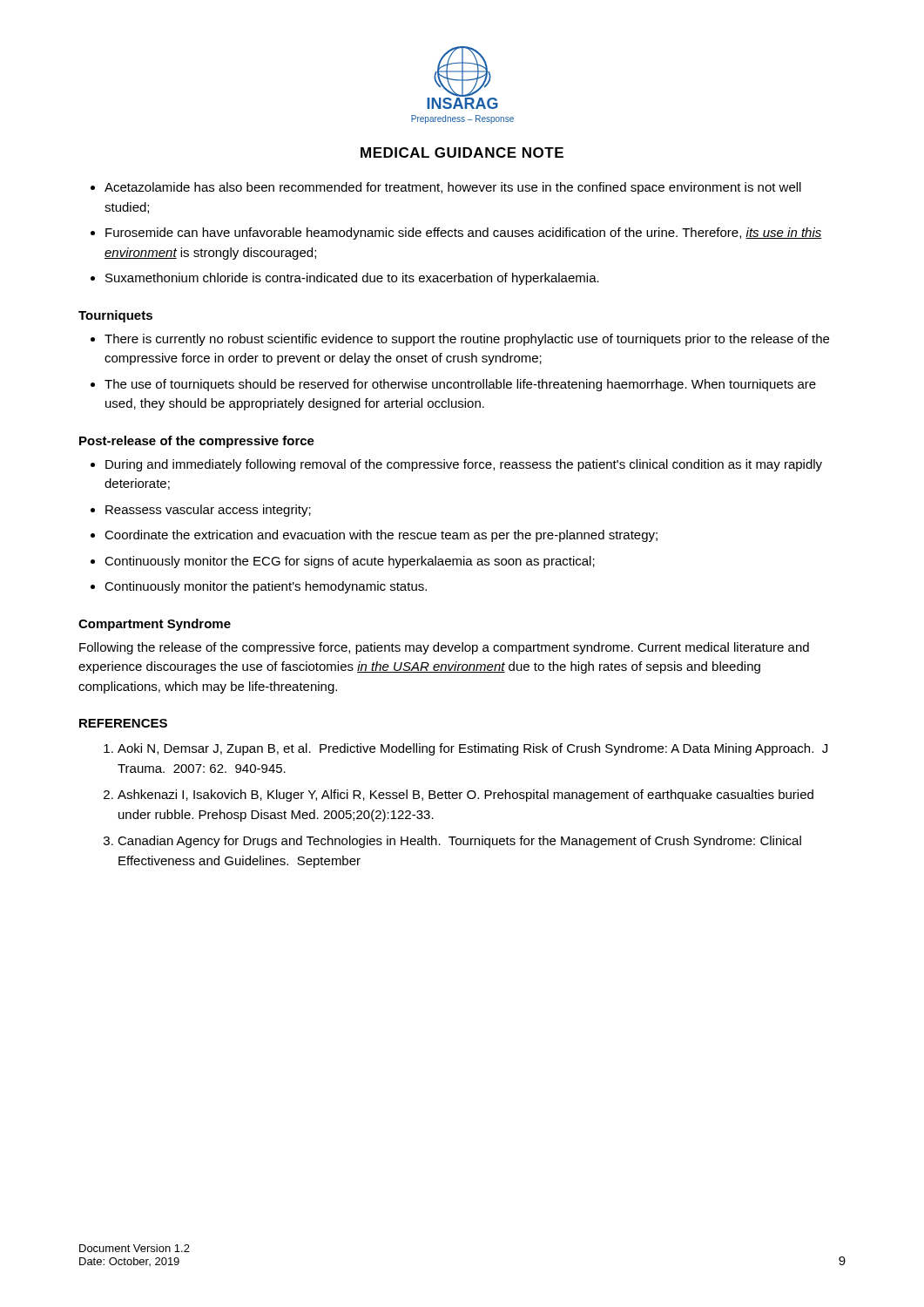This screenshot has height=1307, width=924.
Task: Locate the text "Compartment Syndrome"
Action: tap(155, 623)
